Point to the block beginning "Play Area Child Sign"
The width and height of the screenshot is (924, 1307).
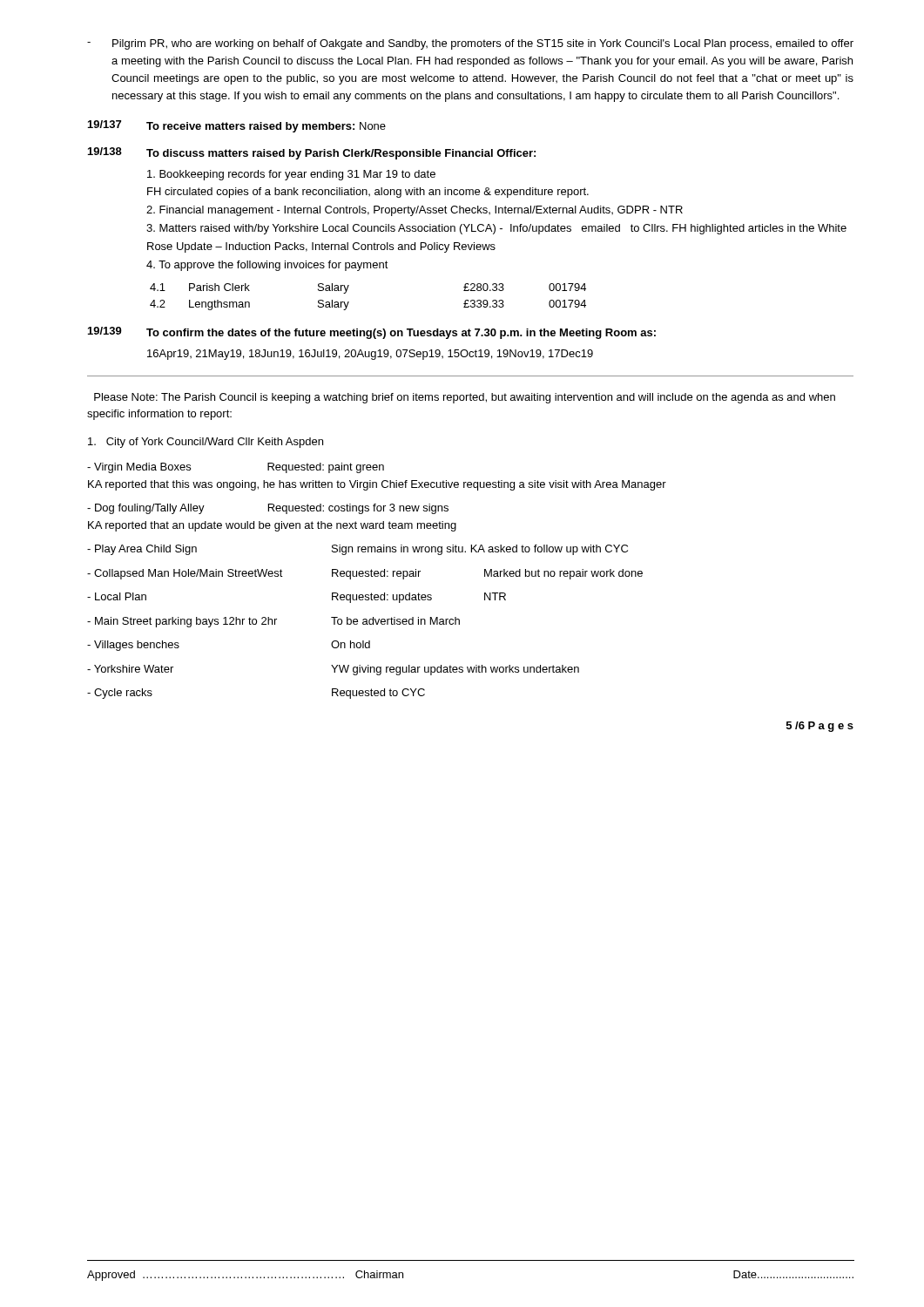click(x=358, y=549)
